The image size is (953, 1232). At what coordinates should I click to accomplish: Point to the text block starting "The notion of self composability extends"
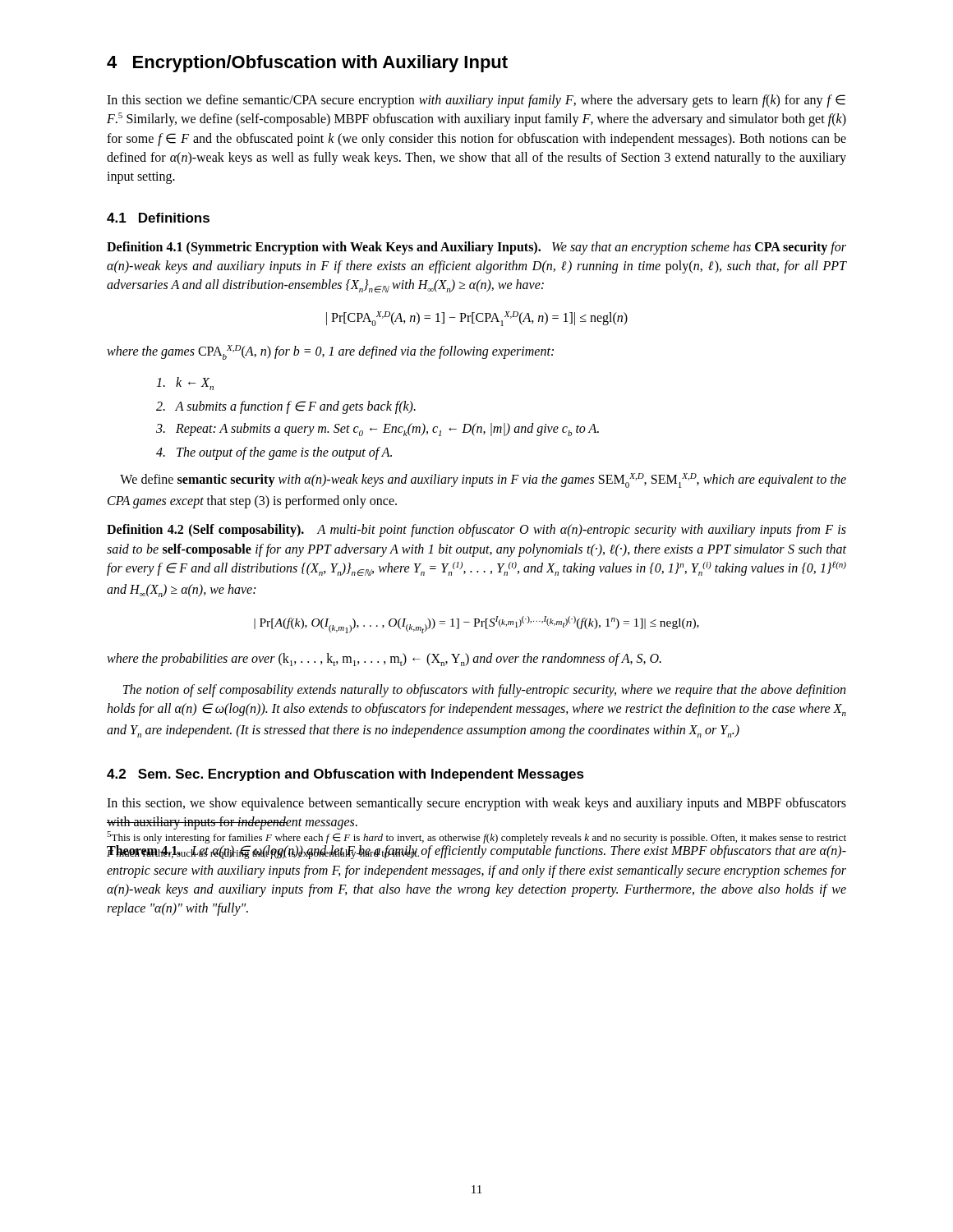pyautogui.click(x=476, y=711)
